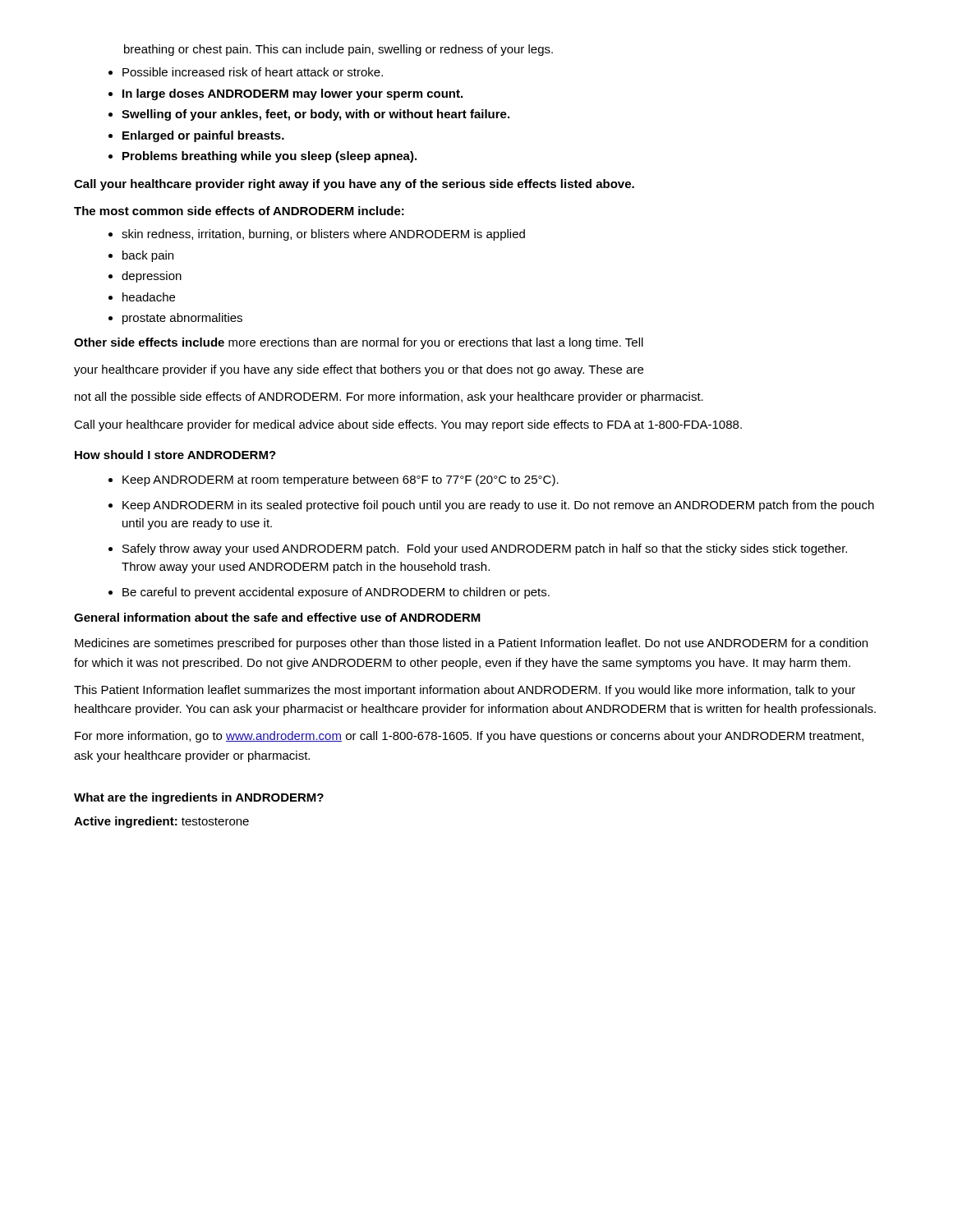The height and width of the screenshot is (1232, 953).
Task: Select the region starting "Call your healthcare provider right"
Action: click(x=354, y=183)
